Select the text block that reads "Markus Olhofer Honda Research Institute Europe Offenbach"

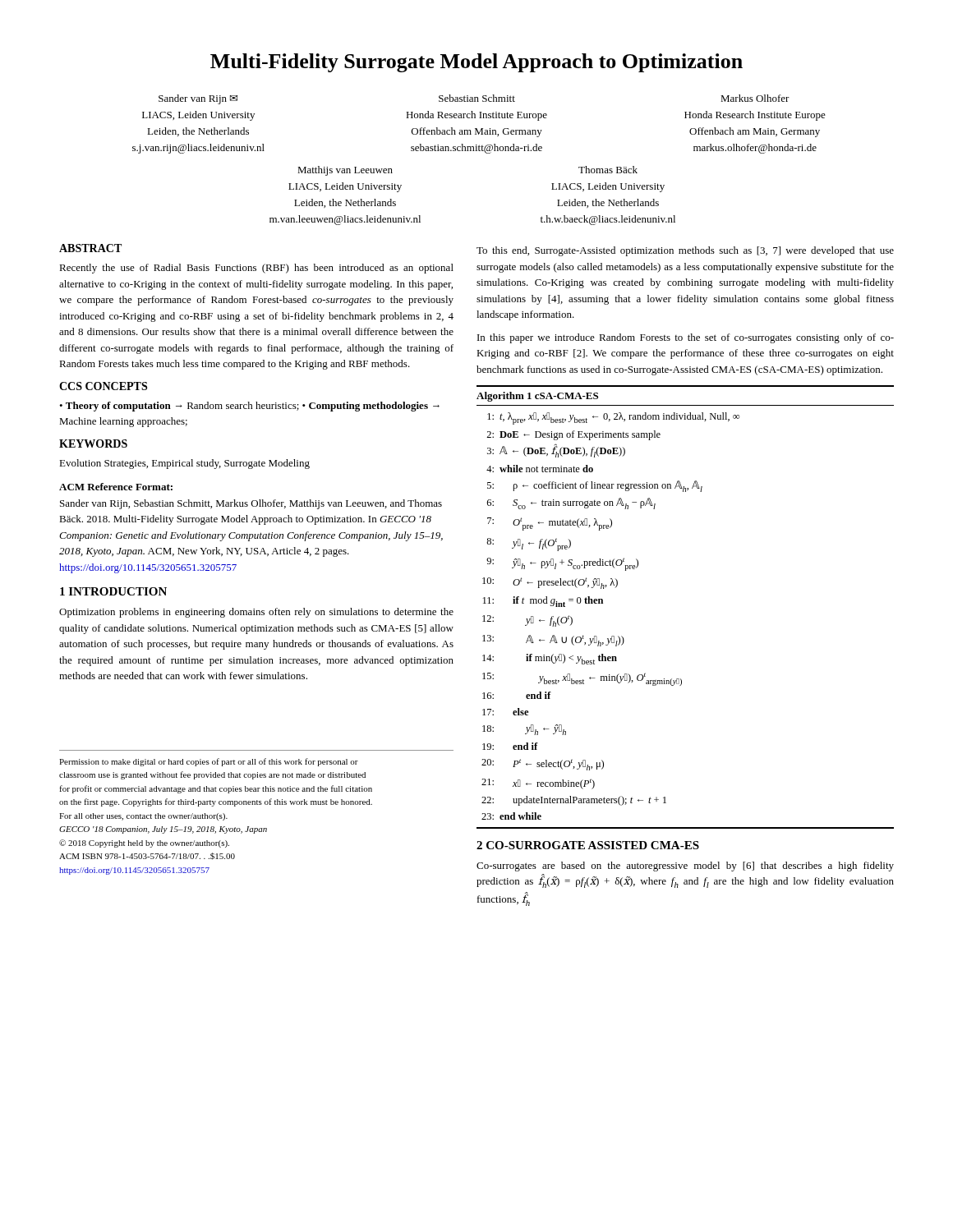(x=755, y=123)
